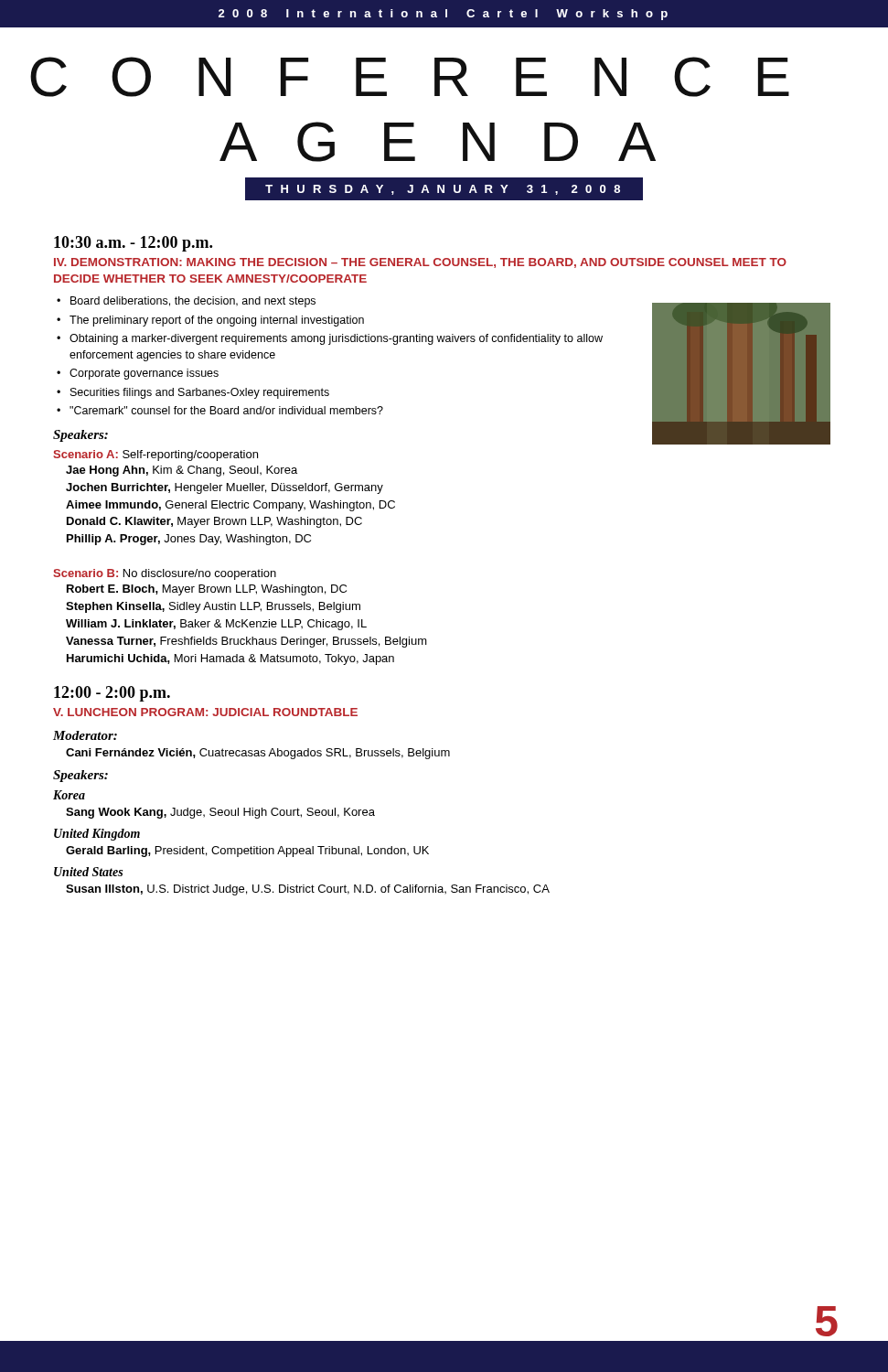Point to the block beginning "Securities filings and Sarbanes-Oxley"
The image size is (888, 1372).
point(199,392)
